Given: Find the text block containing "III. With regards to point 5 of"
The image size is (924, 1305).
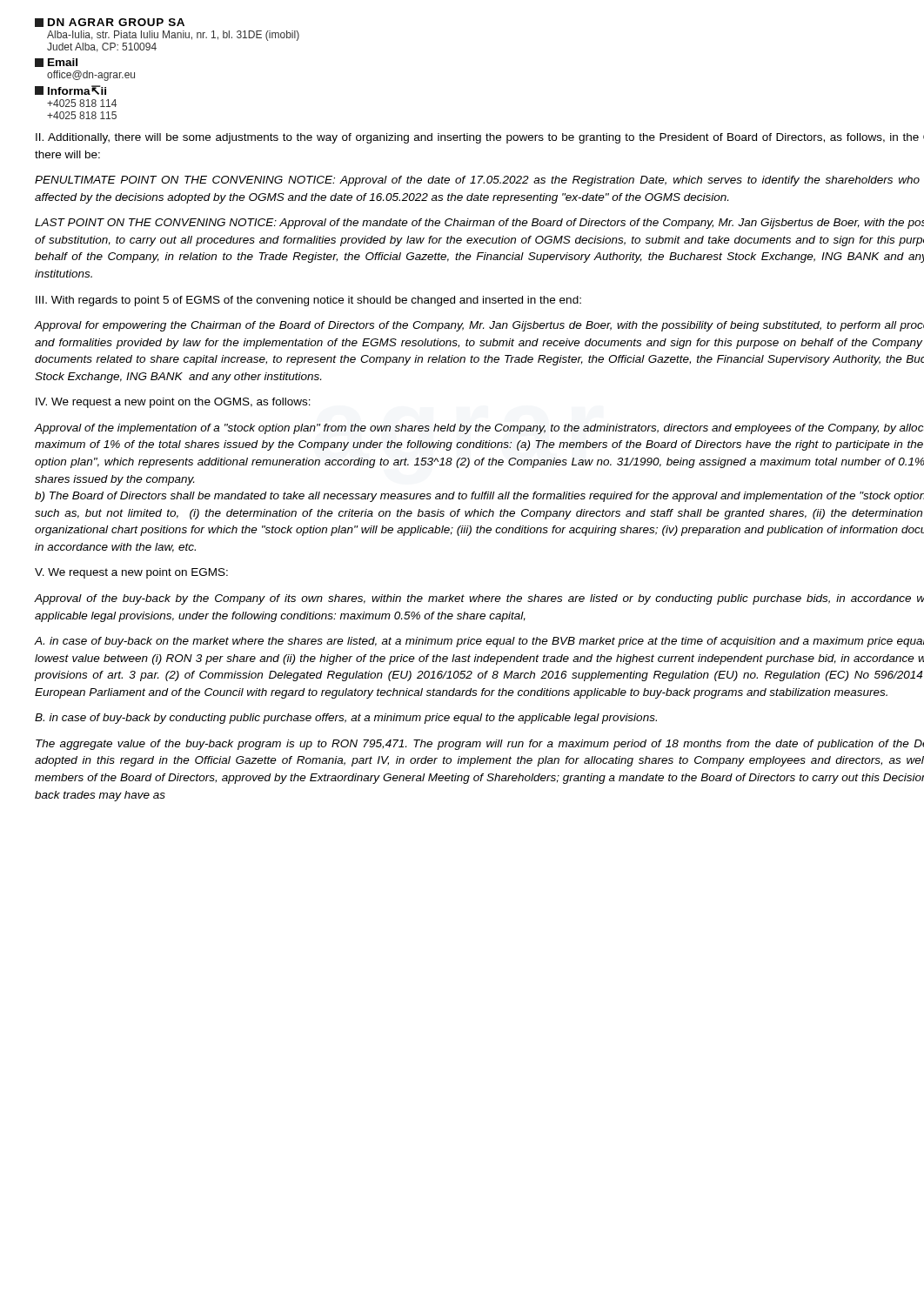Looking at the screenshot, I should point(308,299).
